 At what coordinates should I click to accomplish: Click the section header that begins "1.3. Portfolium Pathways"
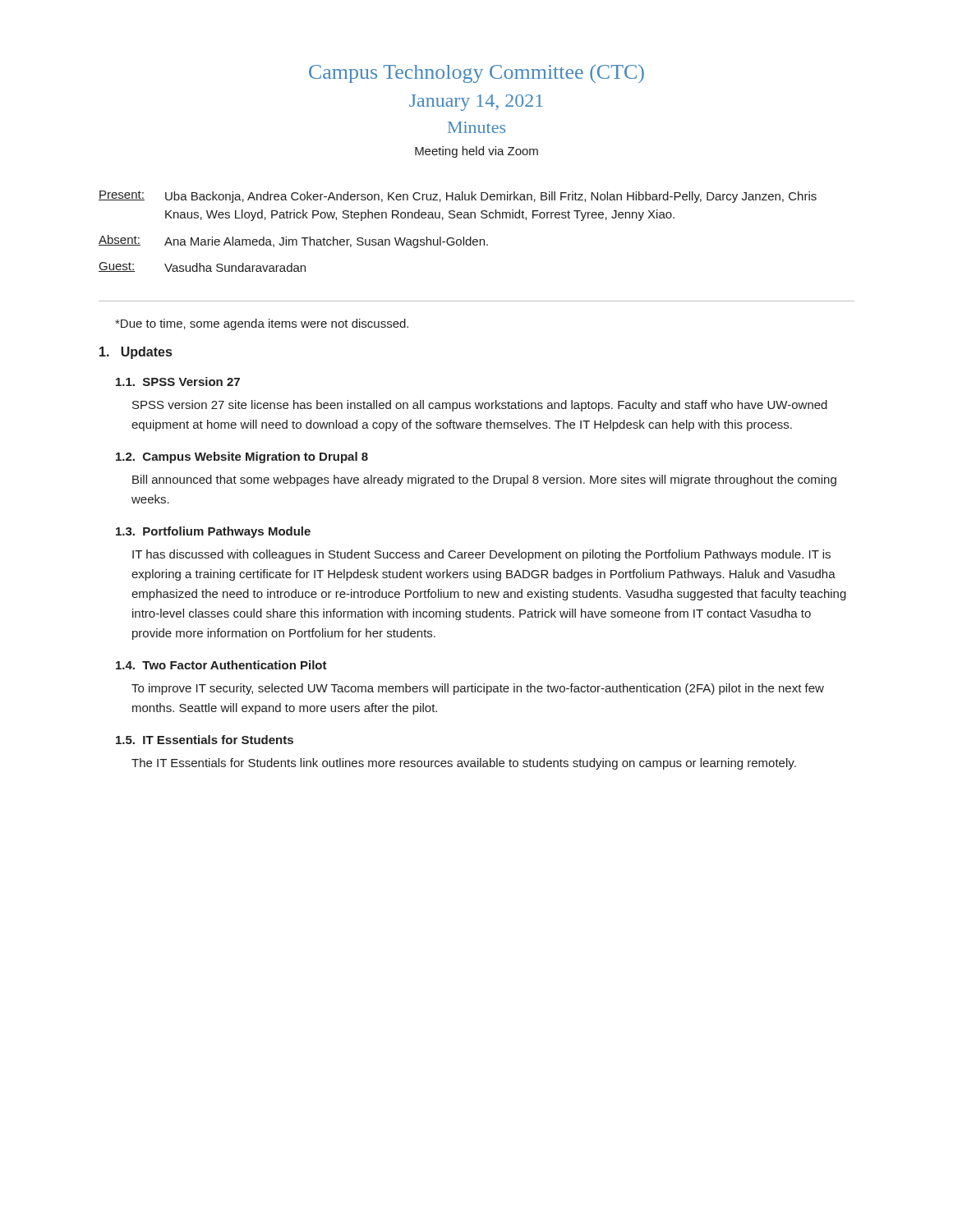(x=213, y=531)
